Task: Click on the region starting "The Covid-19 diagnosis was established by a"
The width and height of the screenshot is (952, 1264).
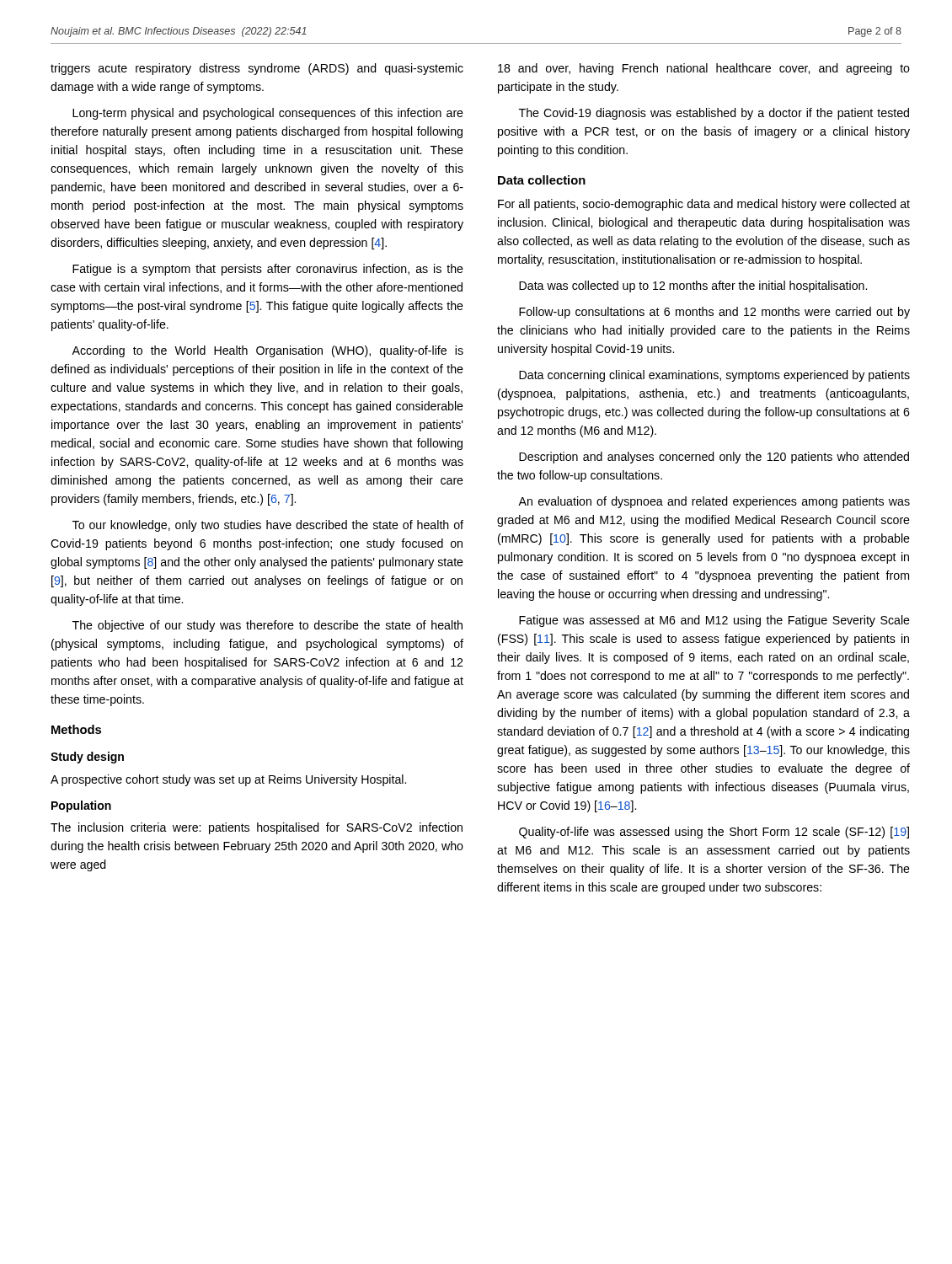Action: [x=703, y=131]
